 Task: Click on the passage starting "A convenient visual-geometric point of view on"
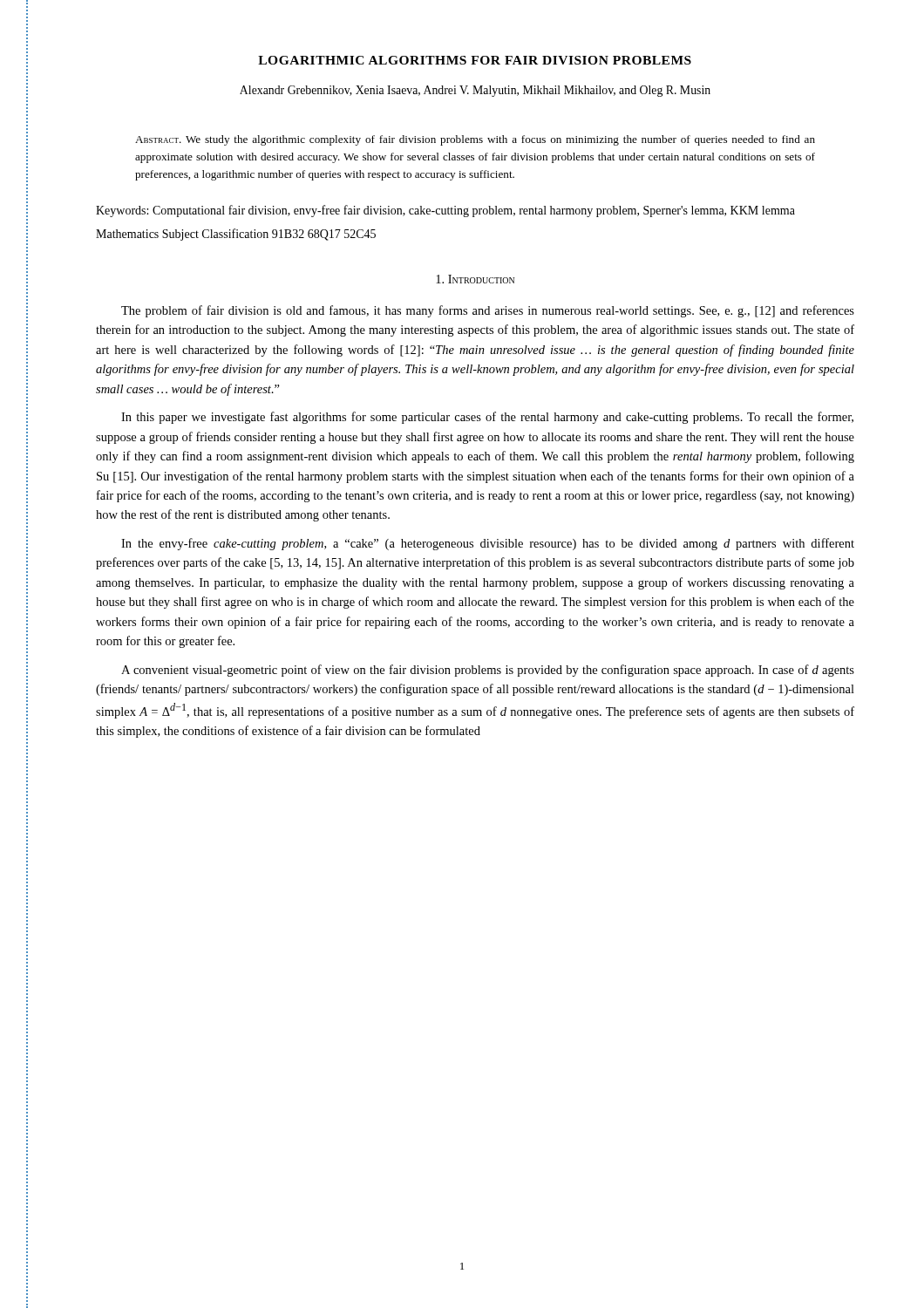tap(475, 700)
